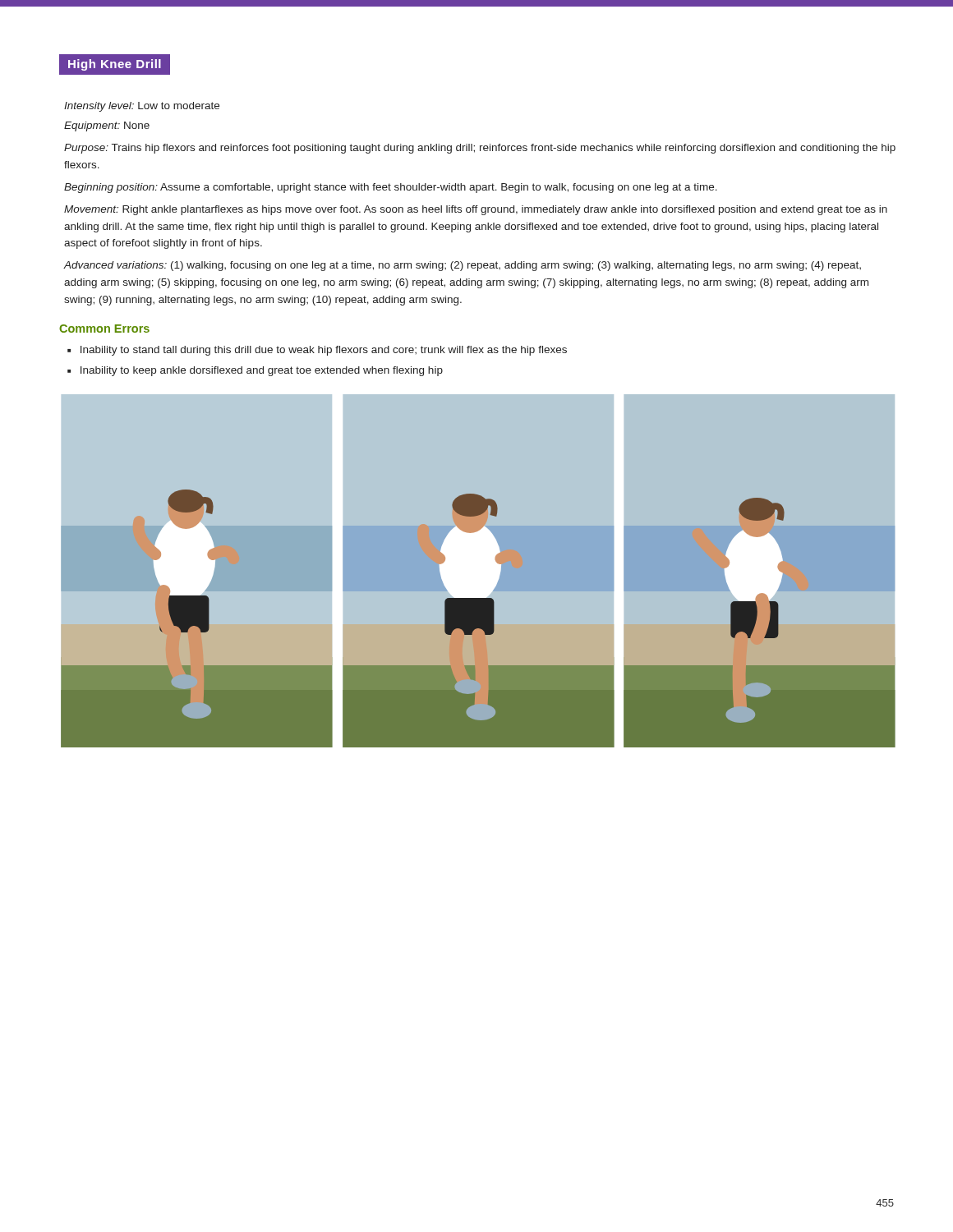This screenshot has height=1232, width=953.
Task: Find the text that reads "Equipment: None"
Action: coord(107,125)
